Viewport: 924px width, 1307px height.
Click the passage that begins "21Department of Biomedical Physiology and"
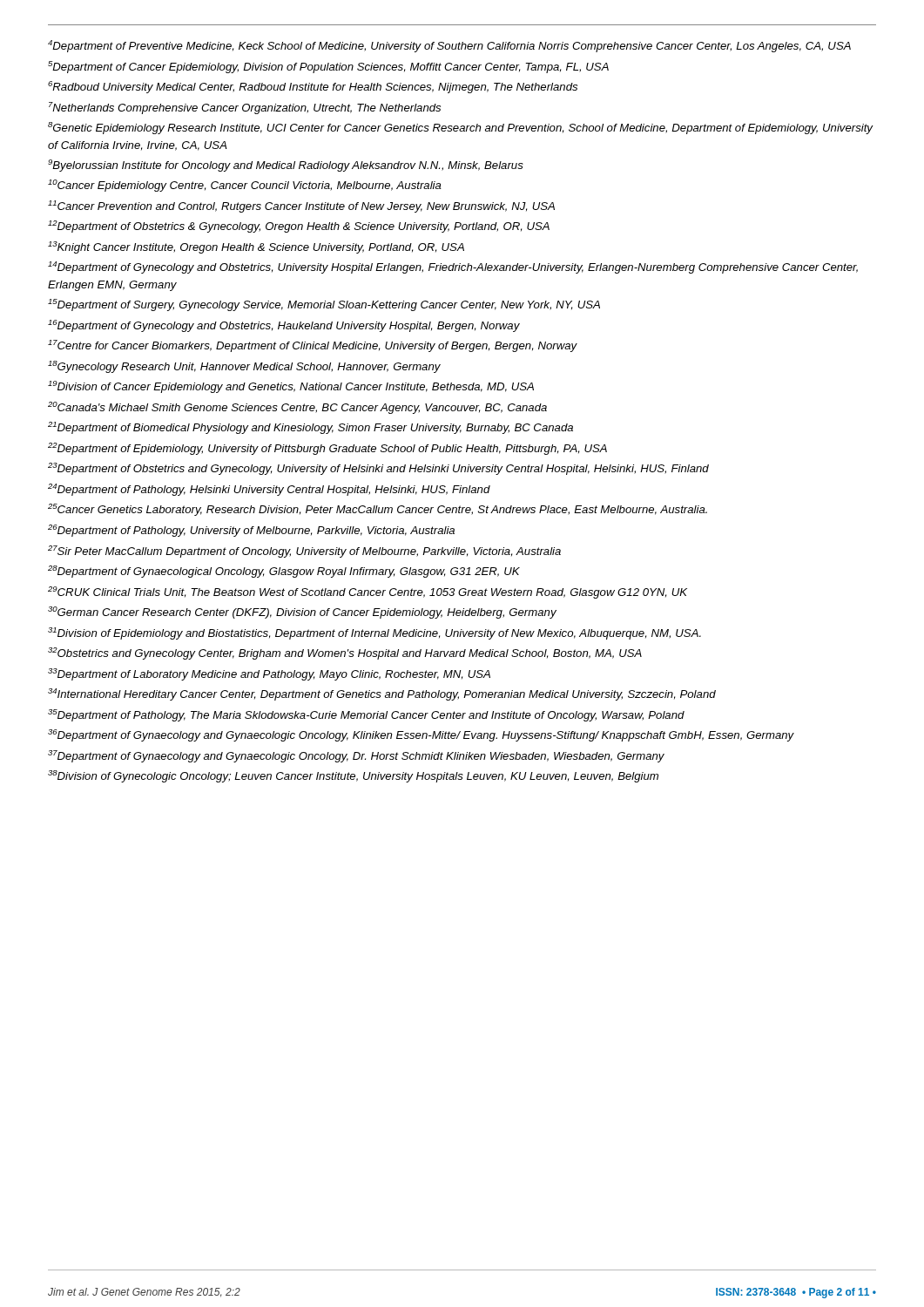coord(311,427)
